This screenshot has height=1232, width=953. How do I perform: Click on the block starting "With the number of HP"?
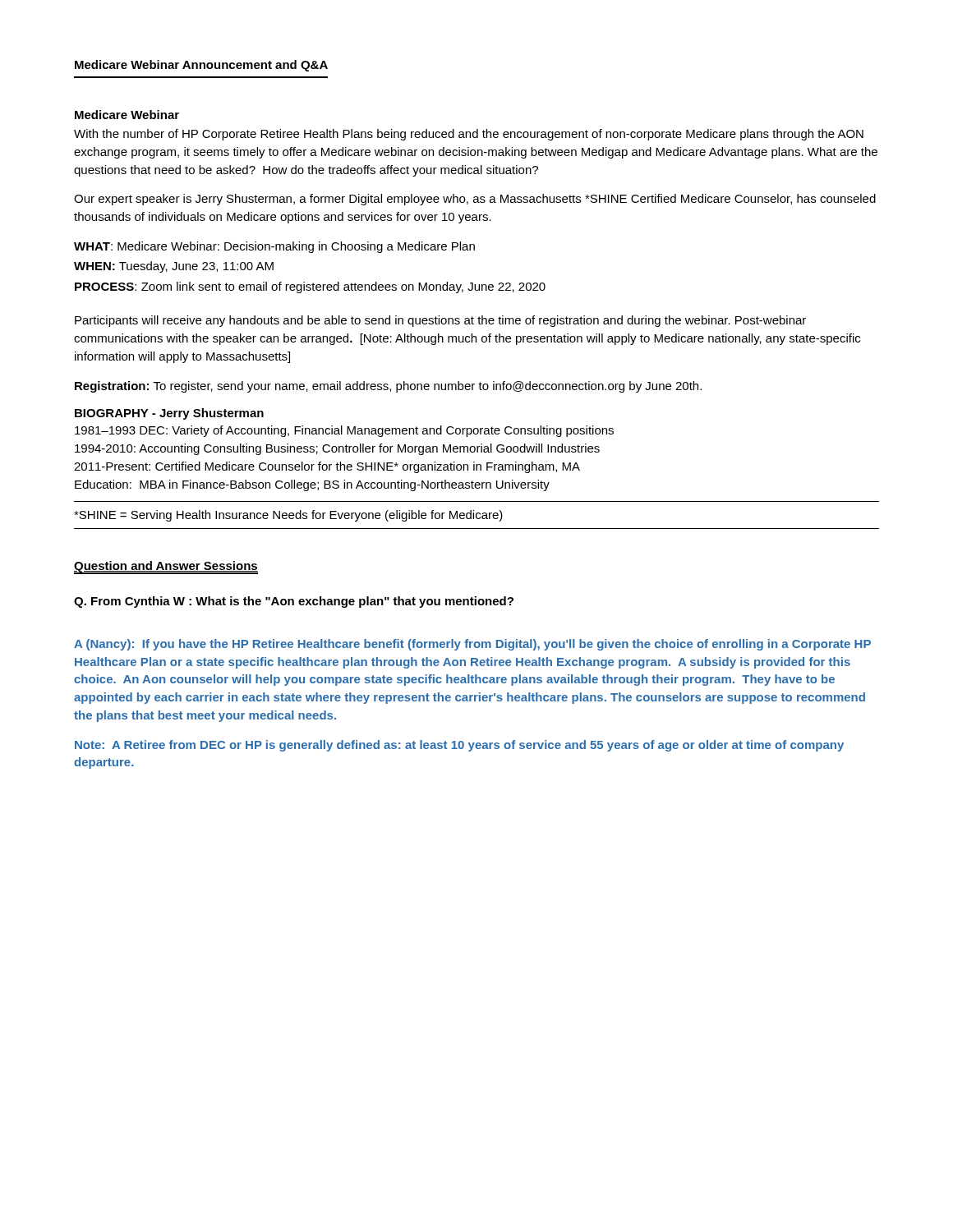[476, 152]
